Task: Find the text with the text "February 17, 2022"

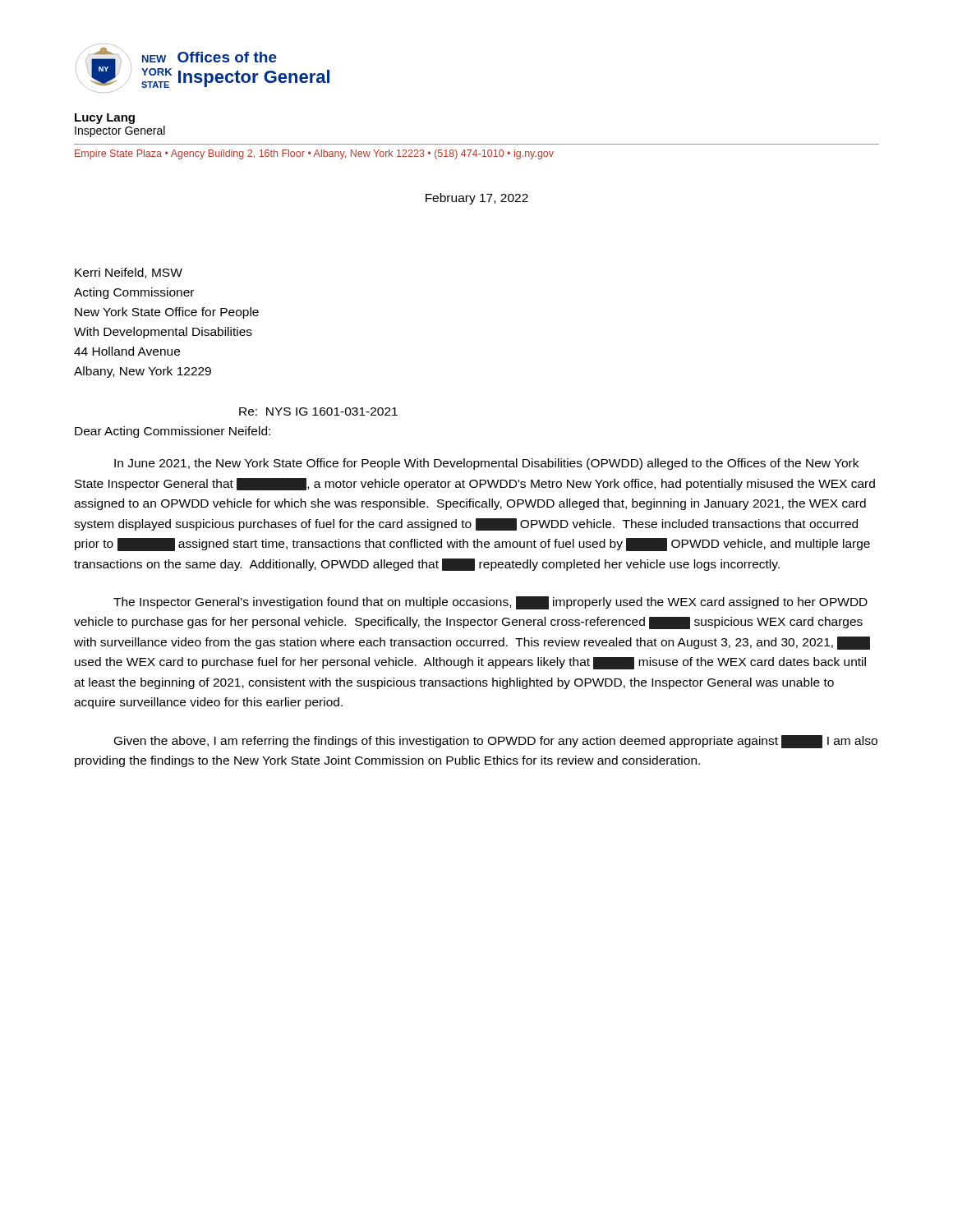Action: pyautogui.click(x=476, y=198)
